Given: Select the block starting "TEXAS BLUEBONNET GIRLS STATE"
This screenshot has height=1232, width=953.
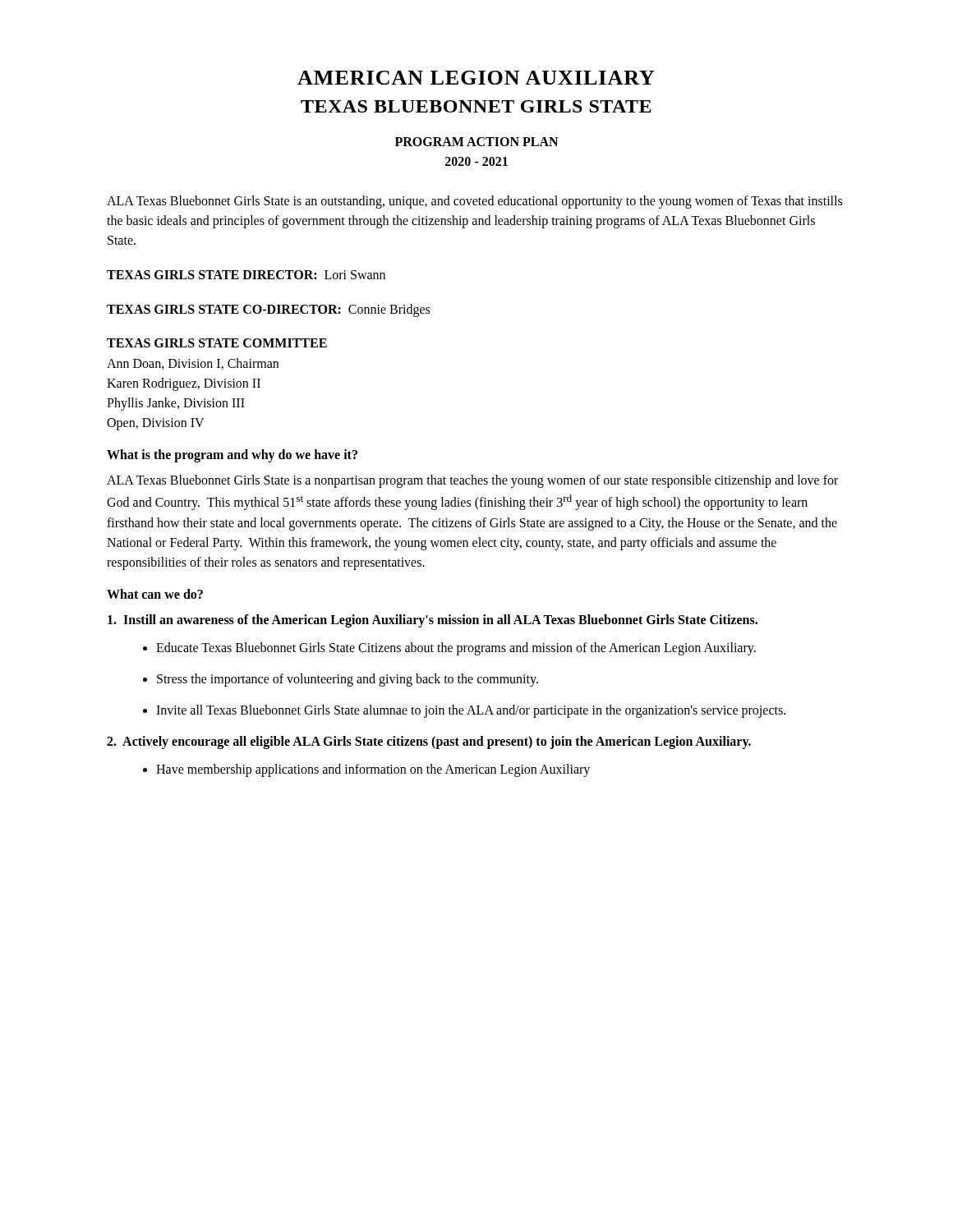Looking at the screenshot, I should click(476, 106).
